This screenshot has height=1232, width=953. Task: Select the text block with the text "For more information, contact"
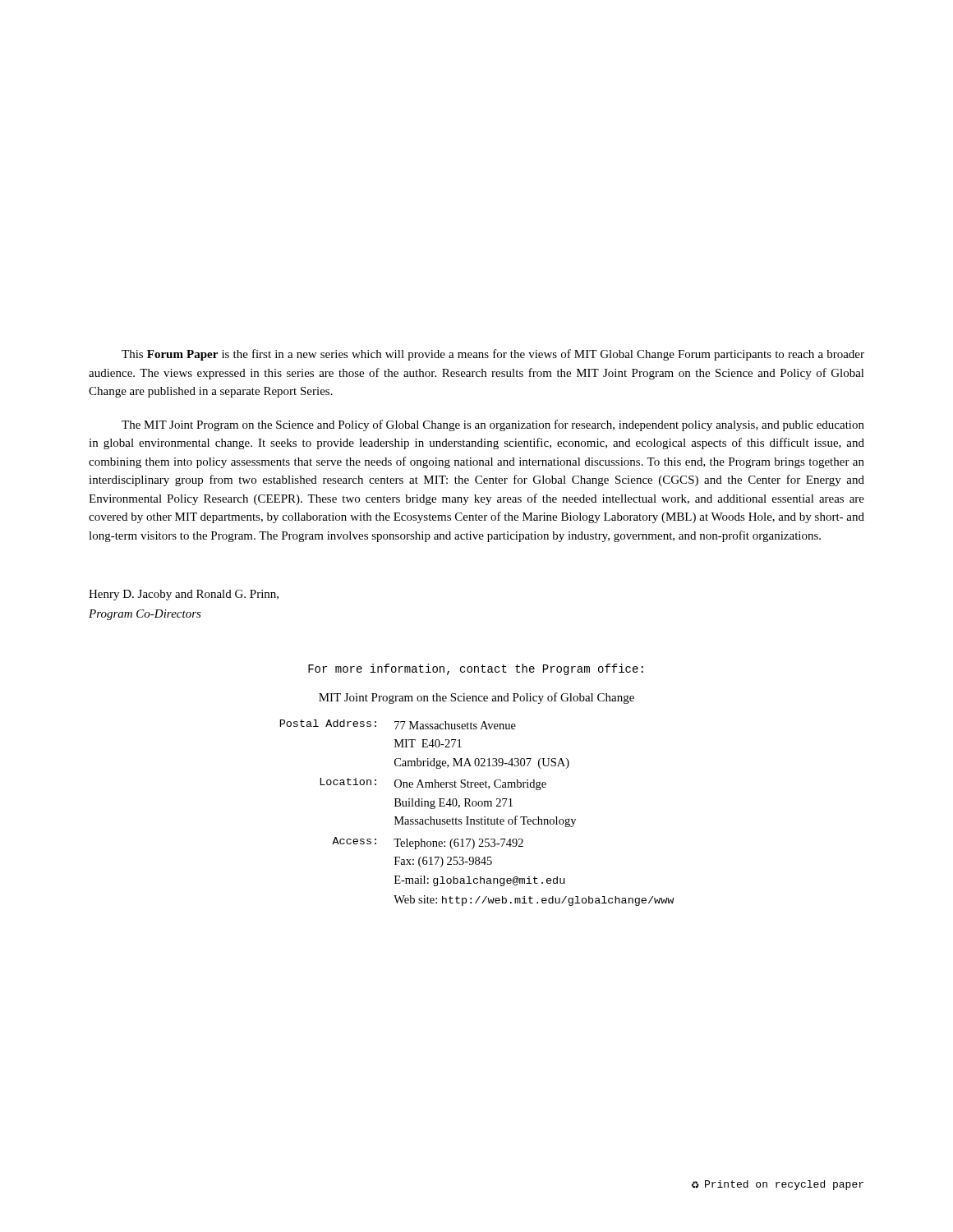476,669
